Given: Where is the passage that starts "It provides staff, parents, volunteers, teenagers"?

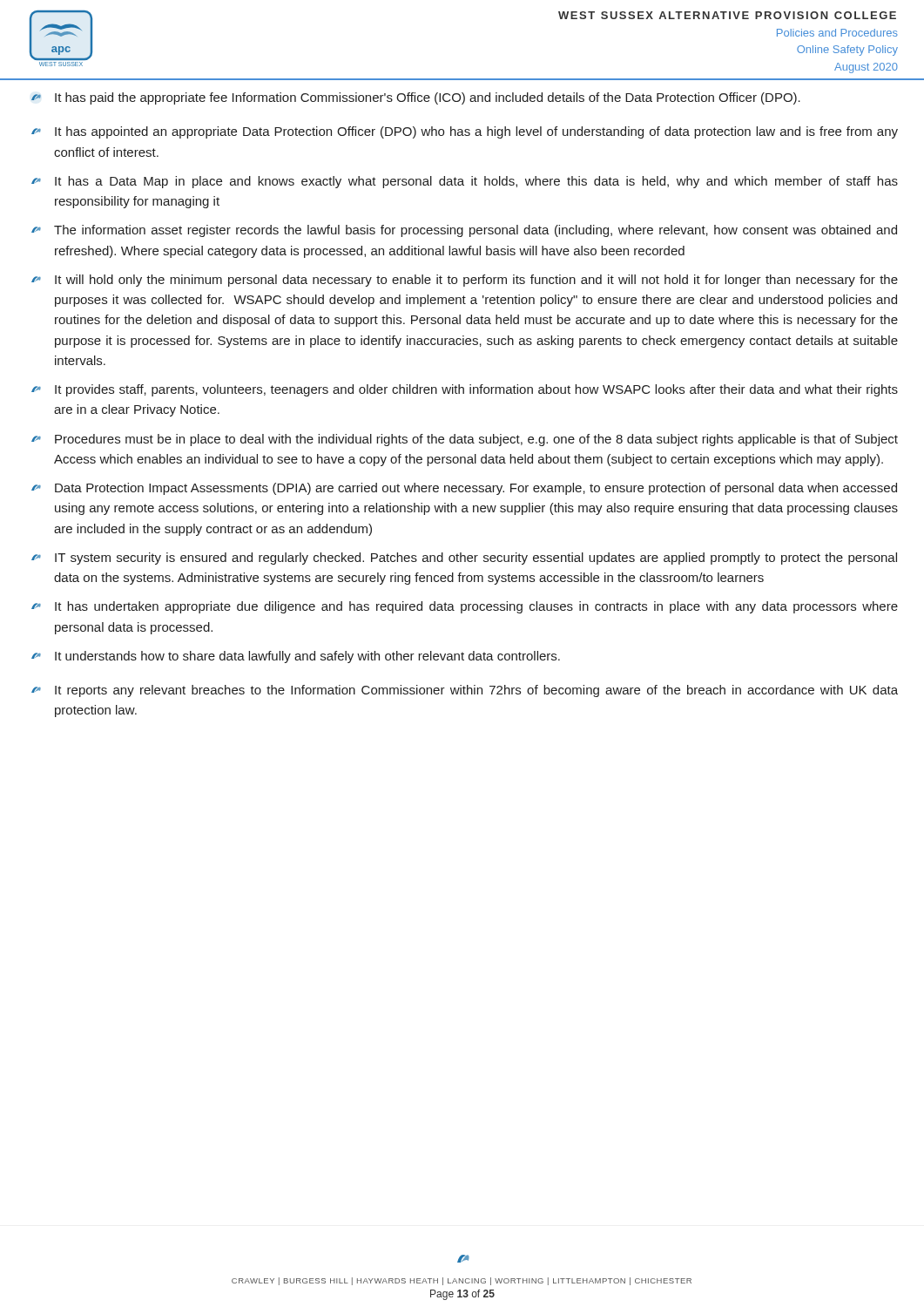Looking at the screenshot, I should [462, 399].
